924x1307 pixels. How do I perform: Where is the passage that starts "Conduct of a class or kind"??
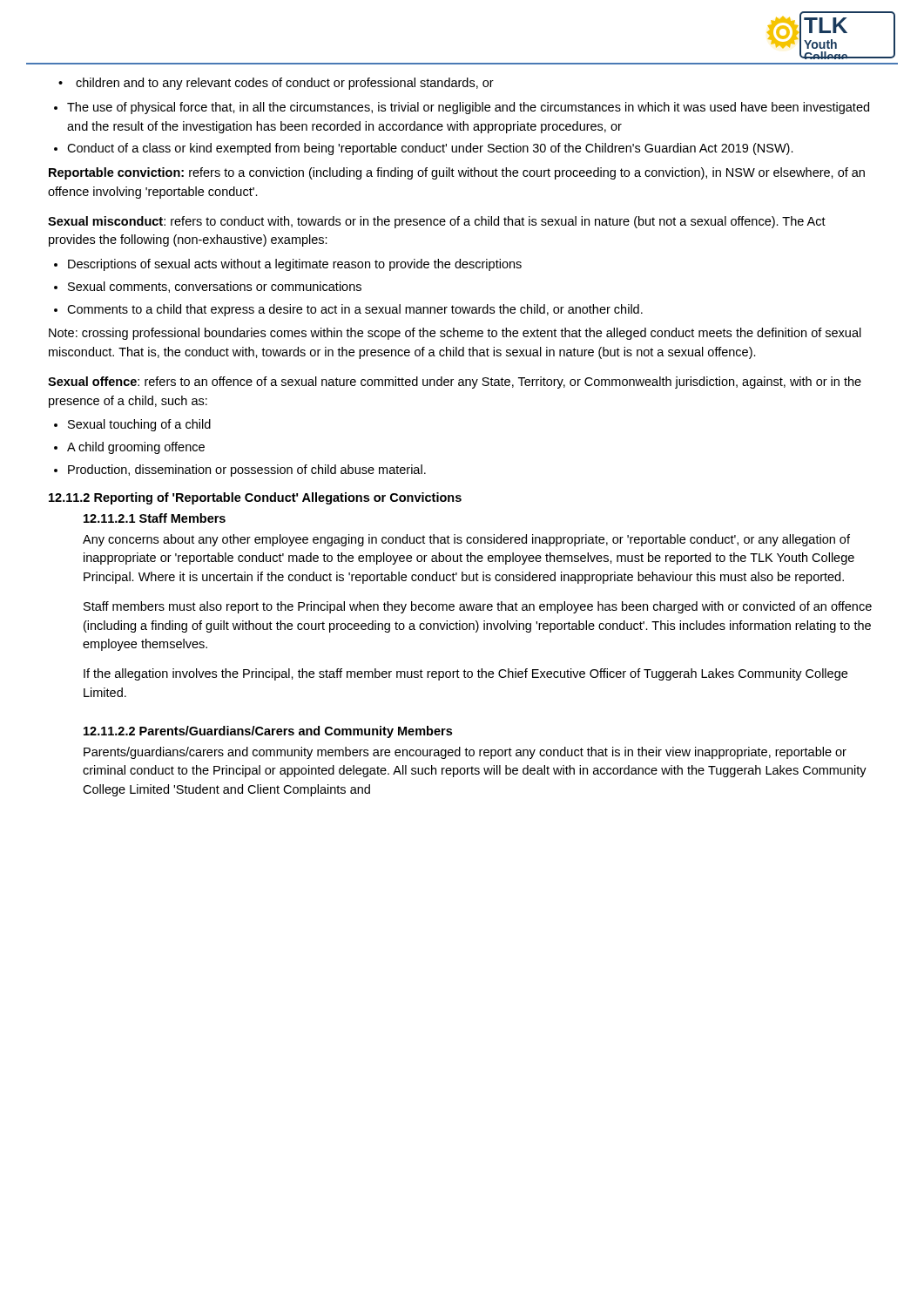[430, 148]
